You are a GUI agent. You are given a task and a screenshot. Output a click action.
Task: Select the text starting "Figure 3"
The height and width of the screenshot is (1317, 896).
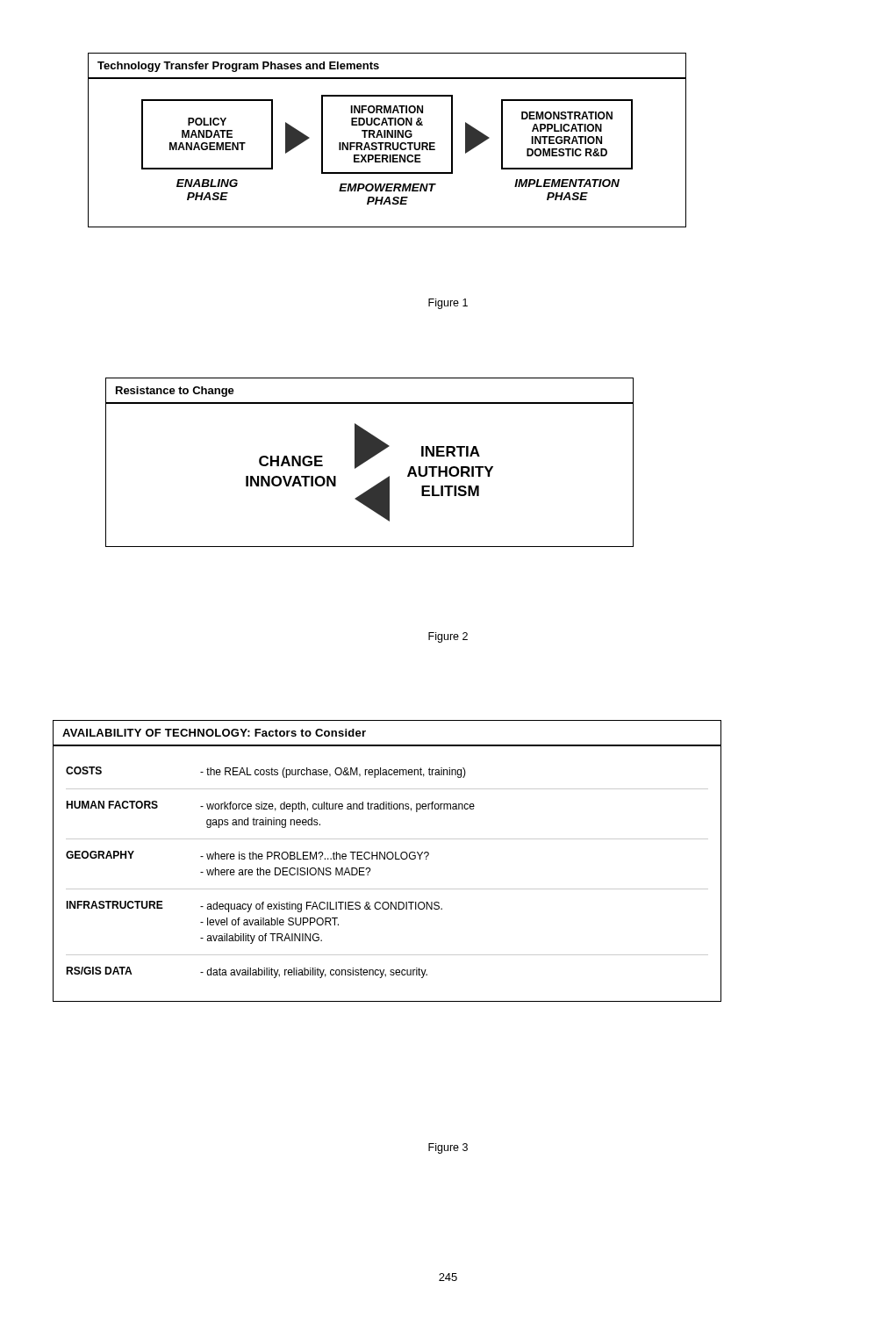pos(448,1148)
